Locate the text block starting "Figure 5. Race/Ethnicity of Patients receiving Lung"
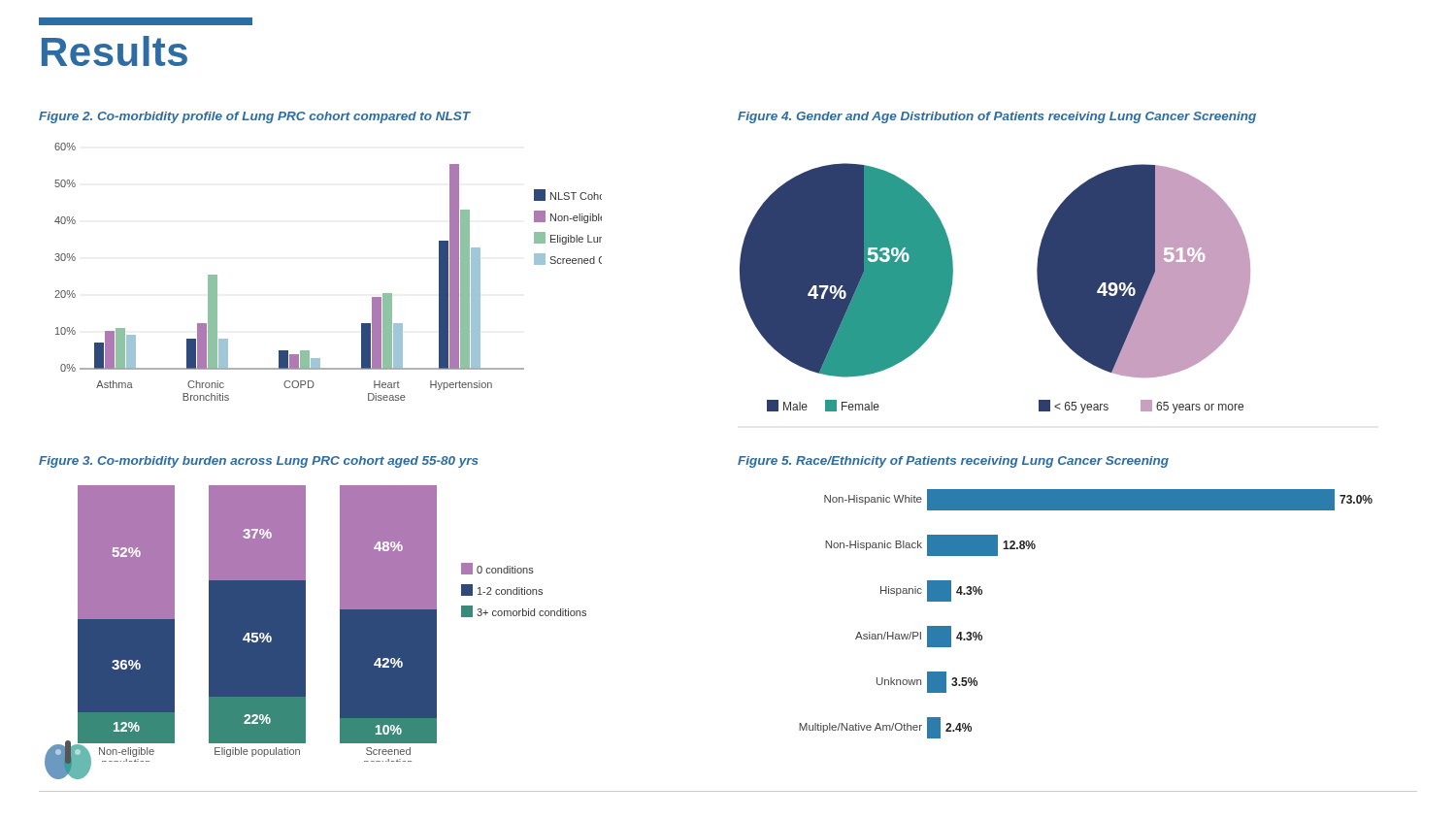The width and height of the screenshot is (1456, 819). click(x=953, y=460)
